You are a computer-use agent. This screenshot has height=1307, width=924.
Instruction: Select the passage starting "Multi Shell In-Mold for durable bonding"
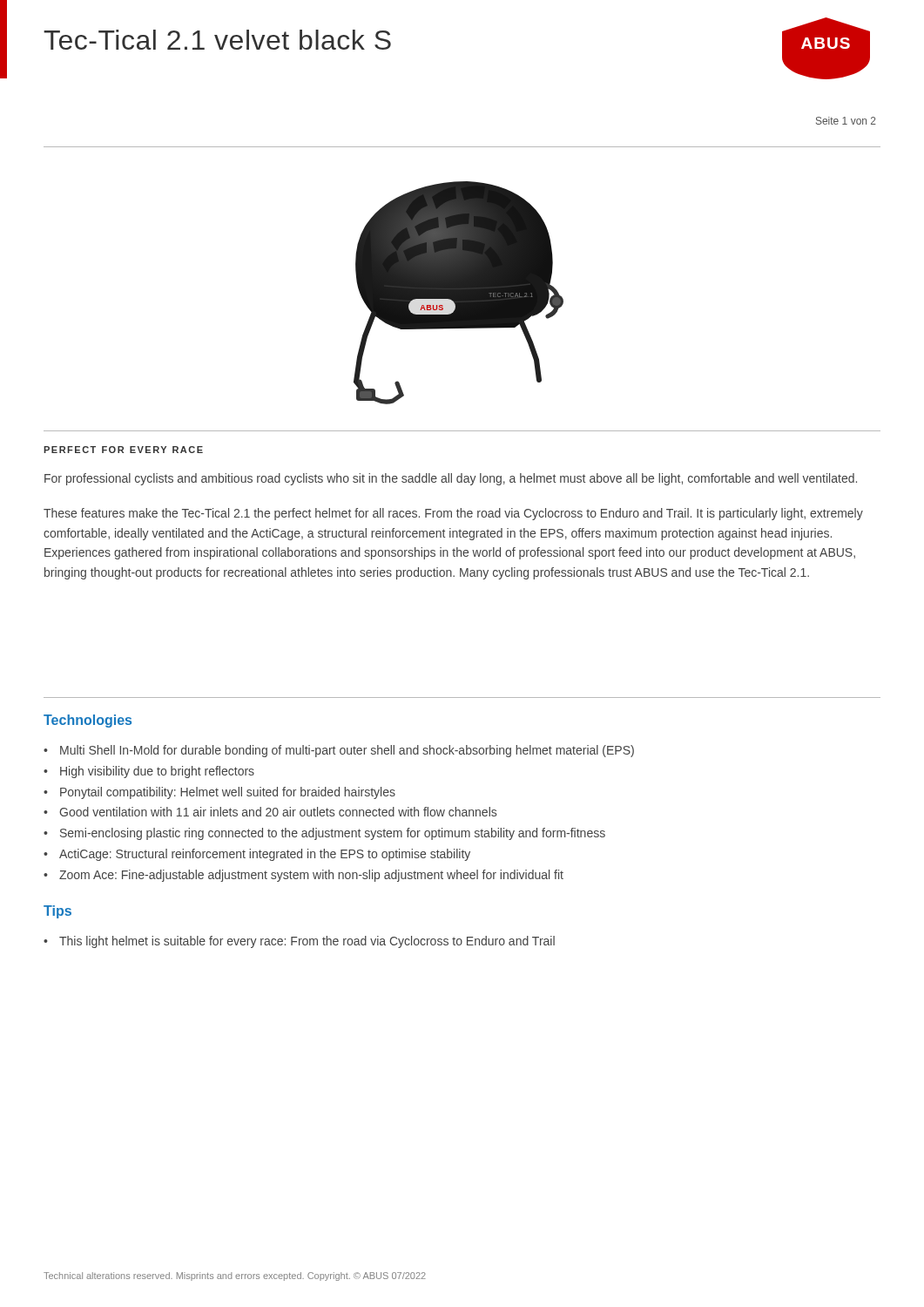[347, 750]
